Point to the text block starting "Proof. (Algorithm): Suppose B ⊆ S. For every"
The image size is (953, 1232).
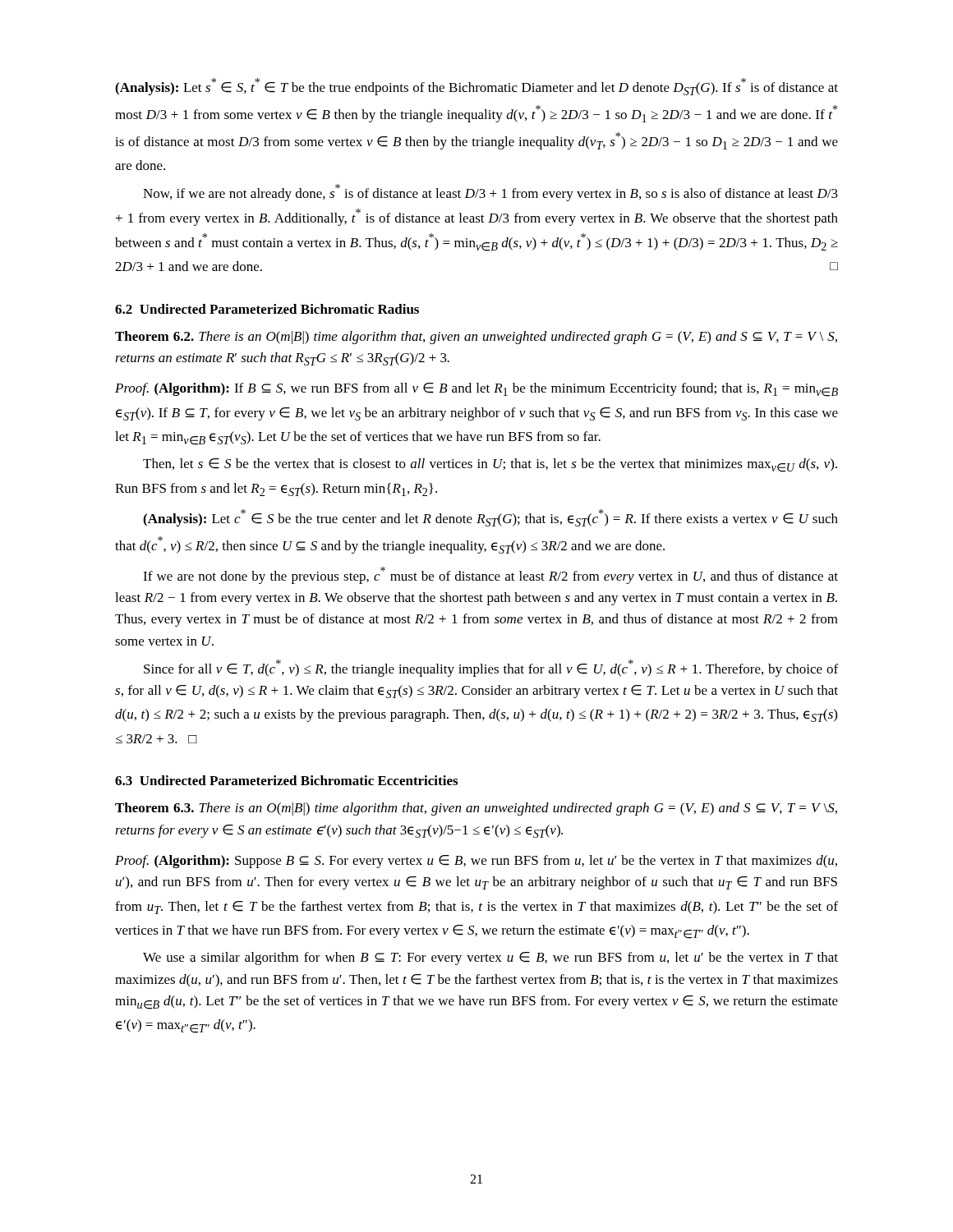[476, 897]
